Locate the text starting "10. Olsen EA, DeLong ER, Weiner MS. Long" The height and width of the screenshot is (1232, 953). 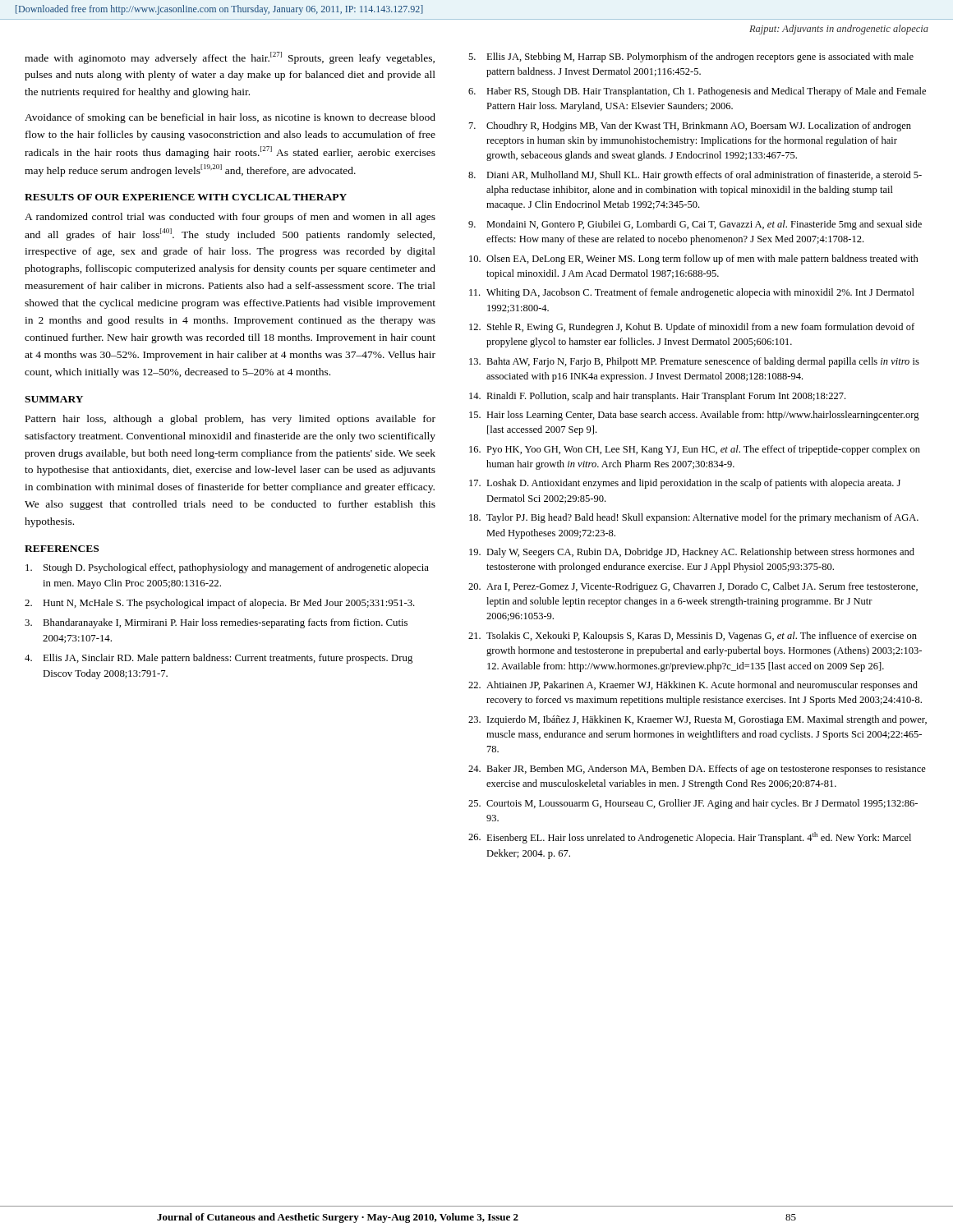tap(698, 266)
